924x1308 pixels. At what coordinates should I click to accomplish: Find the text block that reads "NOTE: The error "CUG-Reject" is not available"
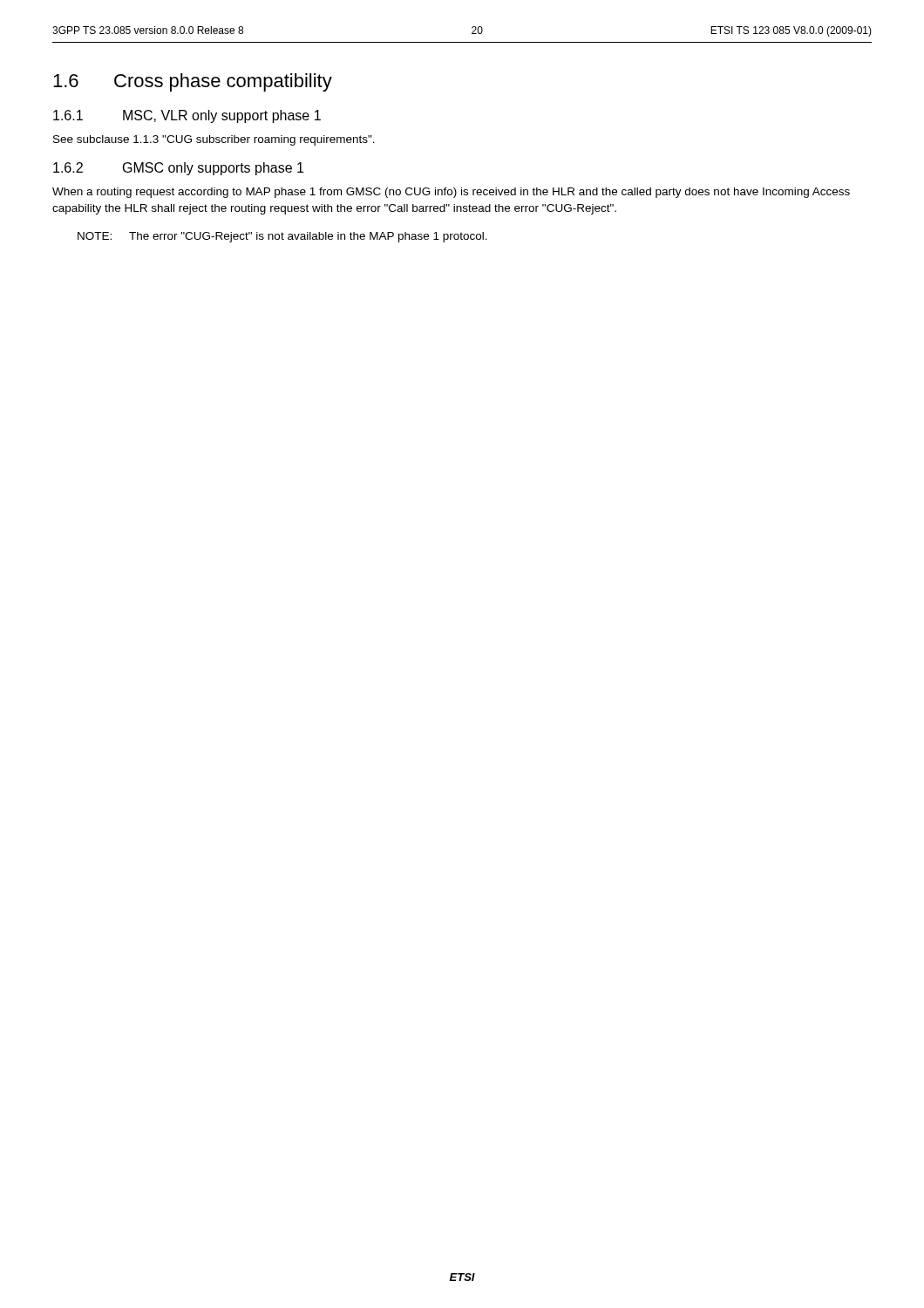[474, 236]
